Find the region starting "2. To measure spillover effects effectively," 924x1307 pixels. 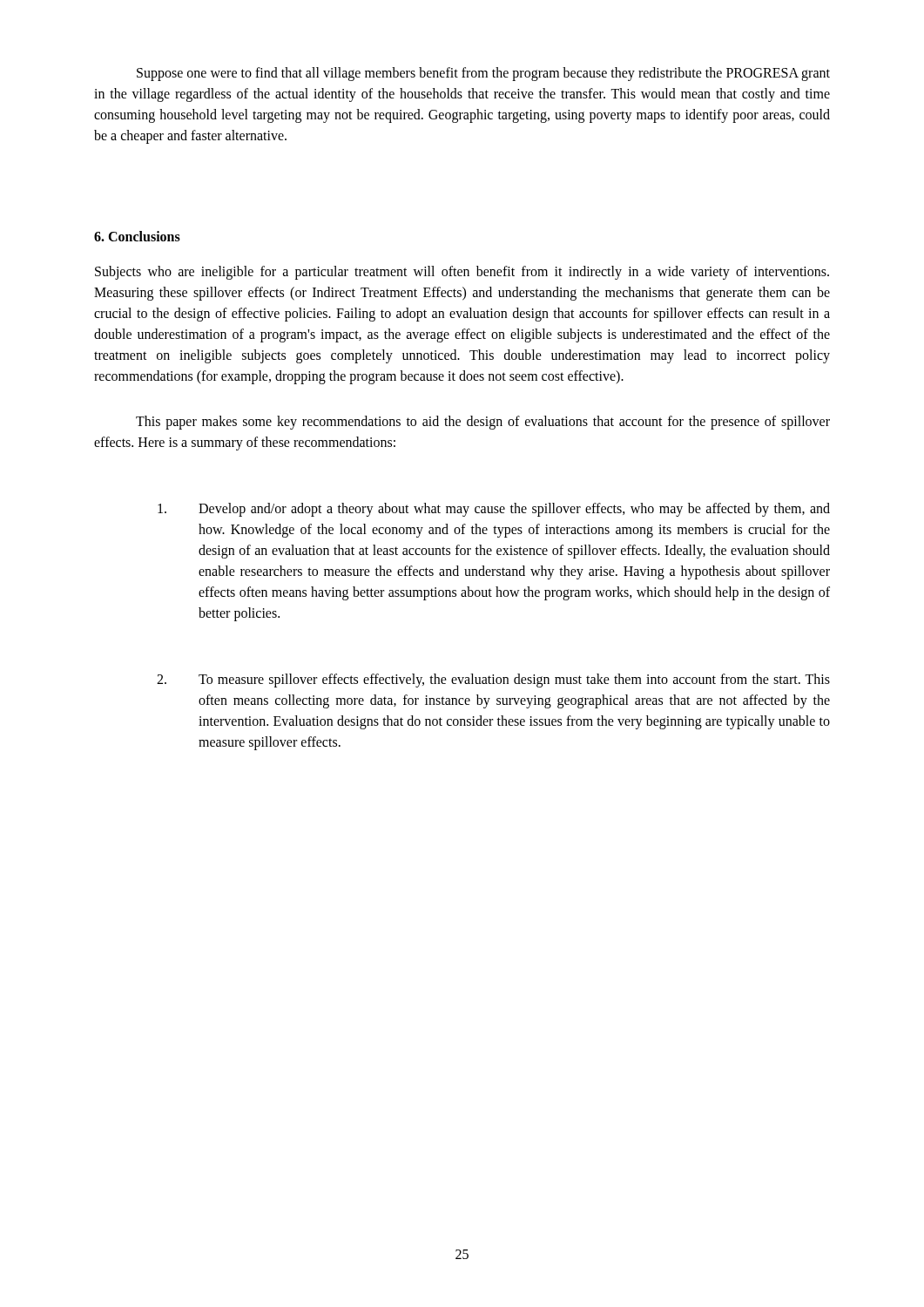coord(493,711)
